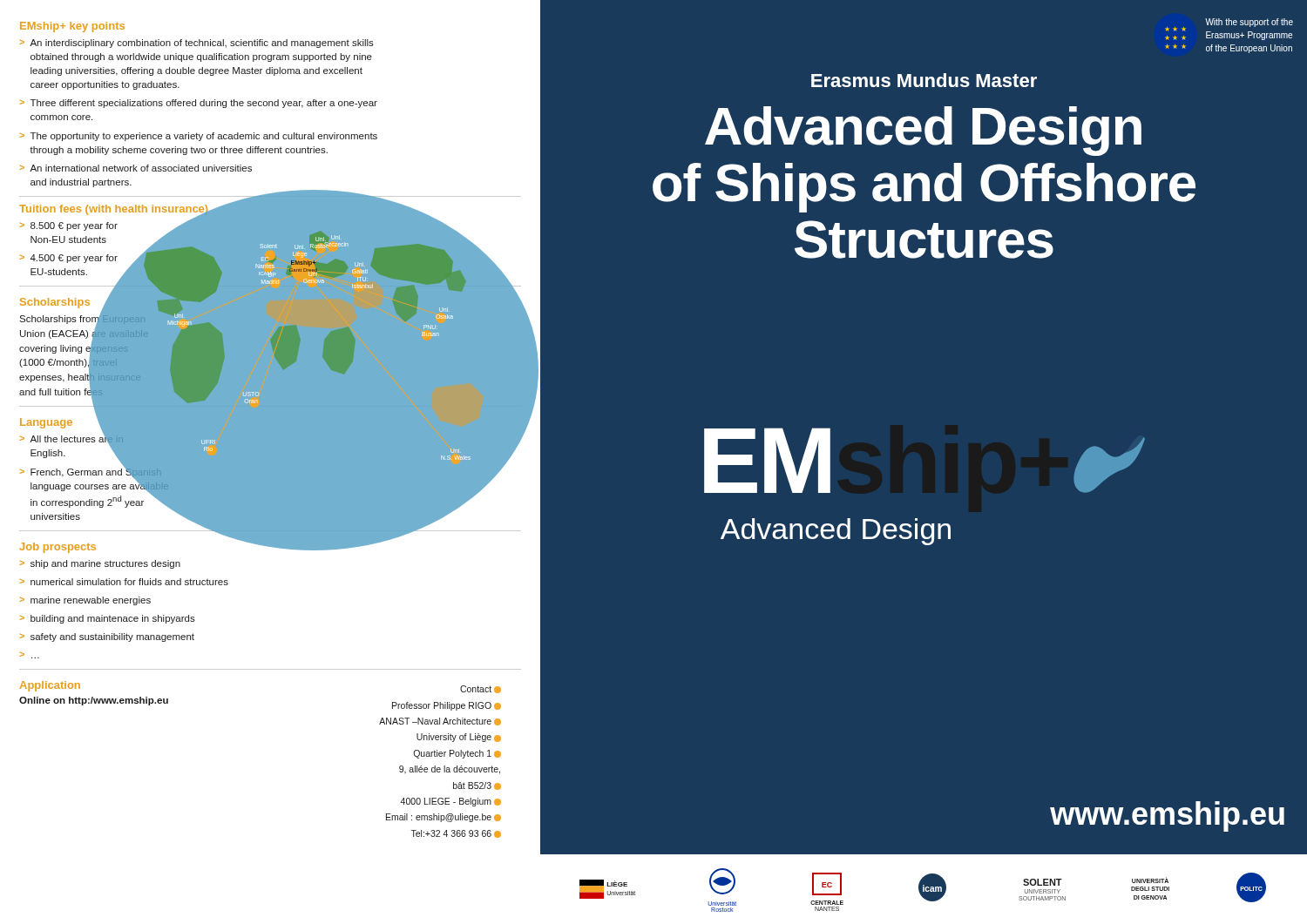
Task: Find the text block containing "Contact Professor Philippe RIGO ANAST –Naval"
Action: click(x=440, y=761)
